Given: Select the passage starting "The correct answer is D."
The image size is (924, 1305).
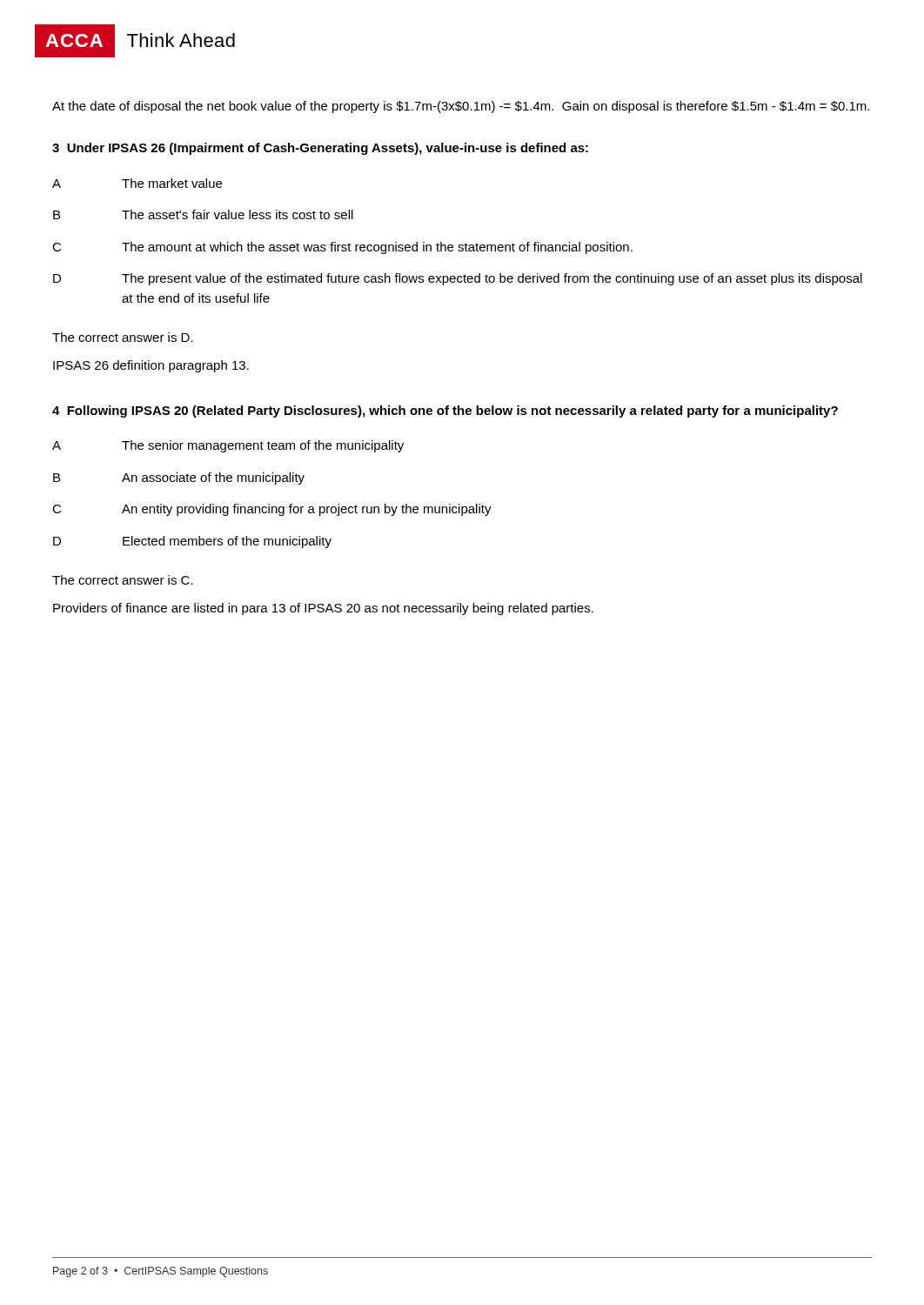Looking at the screenshot, I should (123, 337).
